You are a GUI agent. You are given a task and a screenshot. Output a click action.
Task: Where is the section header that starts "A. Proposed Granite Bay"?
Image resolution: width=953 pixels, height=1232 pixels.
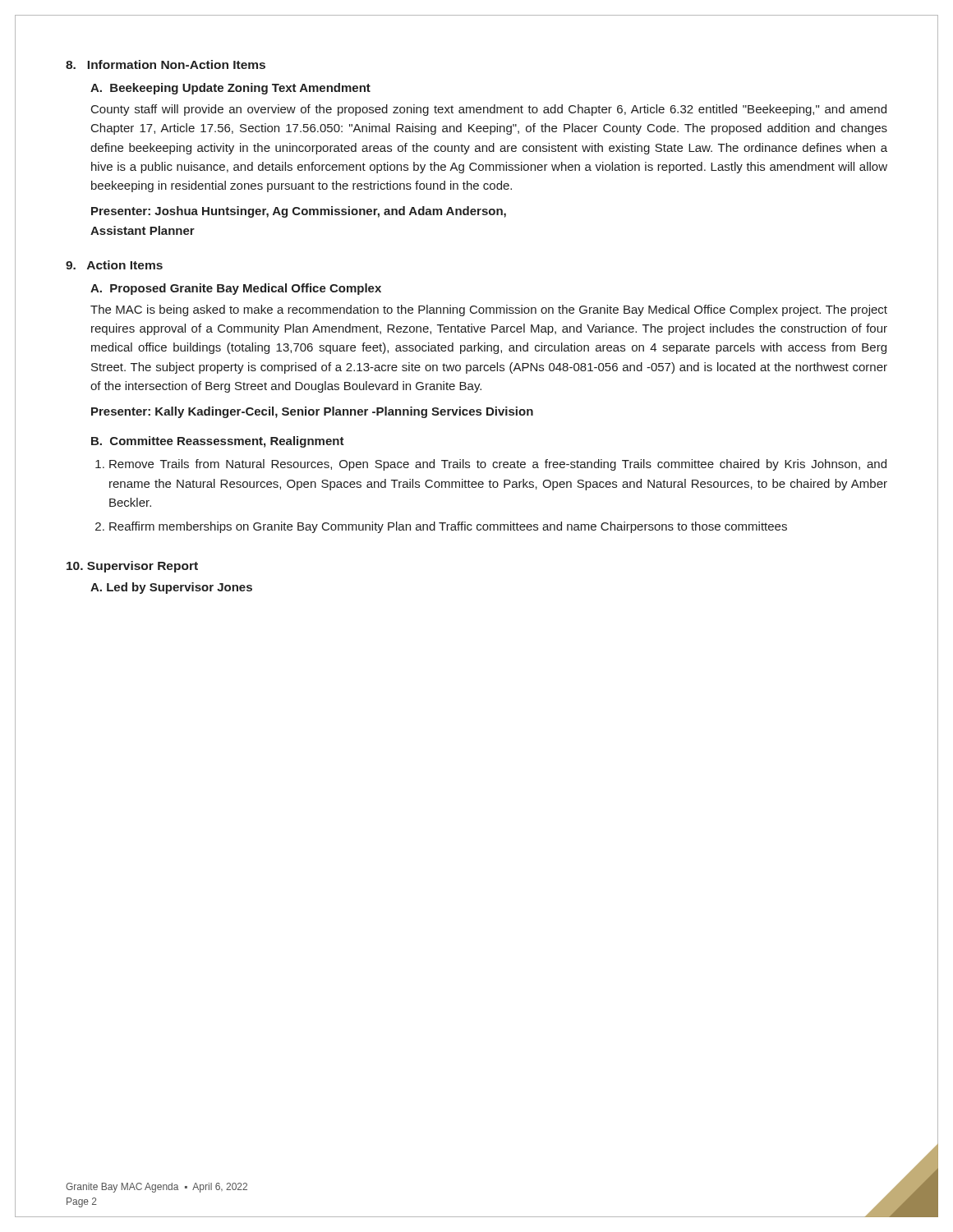pos(236,288)
